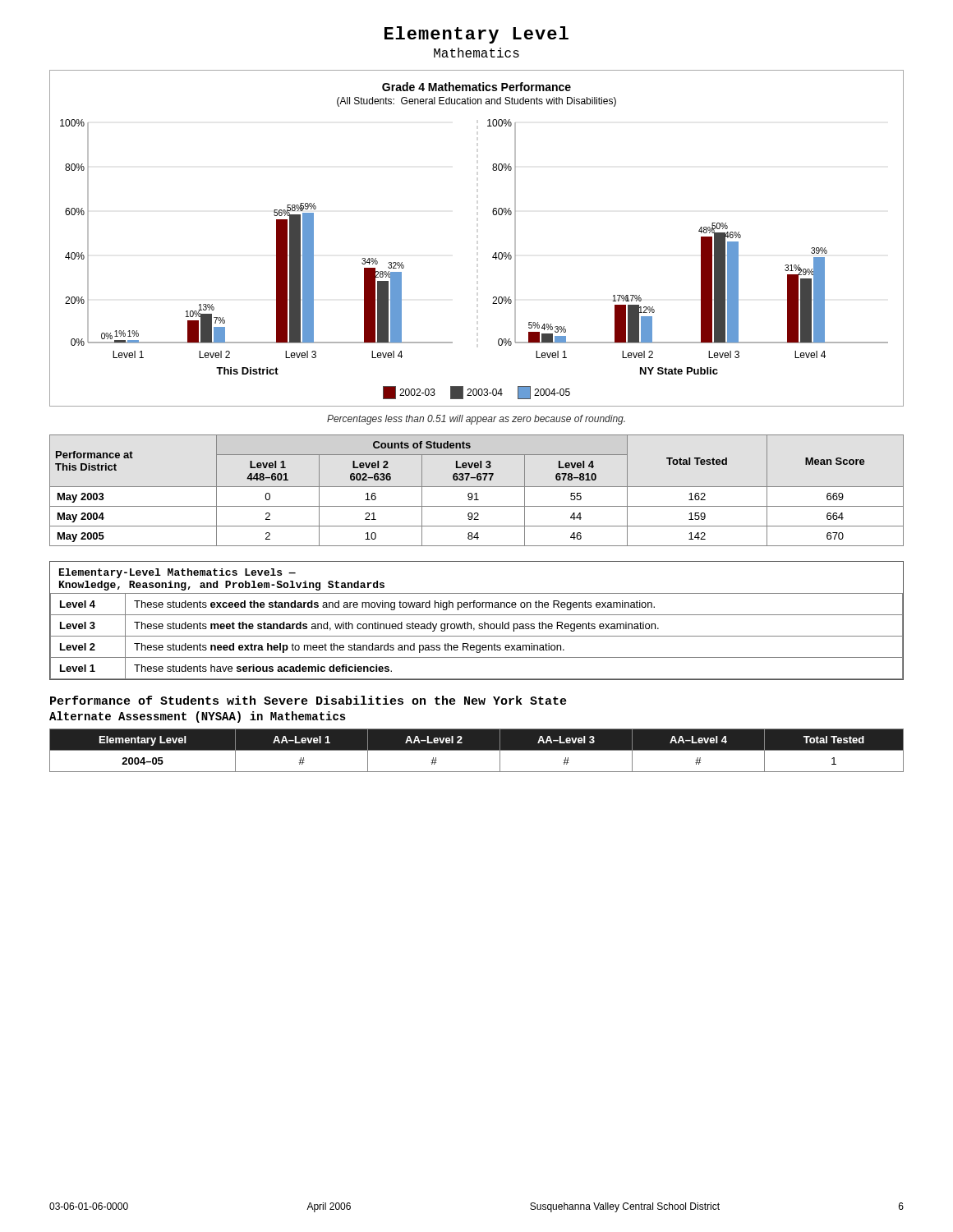Locate a grouped bar chart
The height and width of the screenshot is (1232, 953).
coord(476,238)
